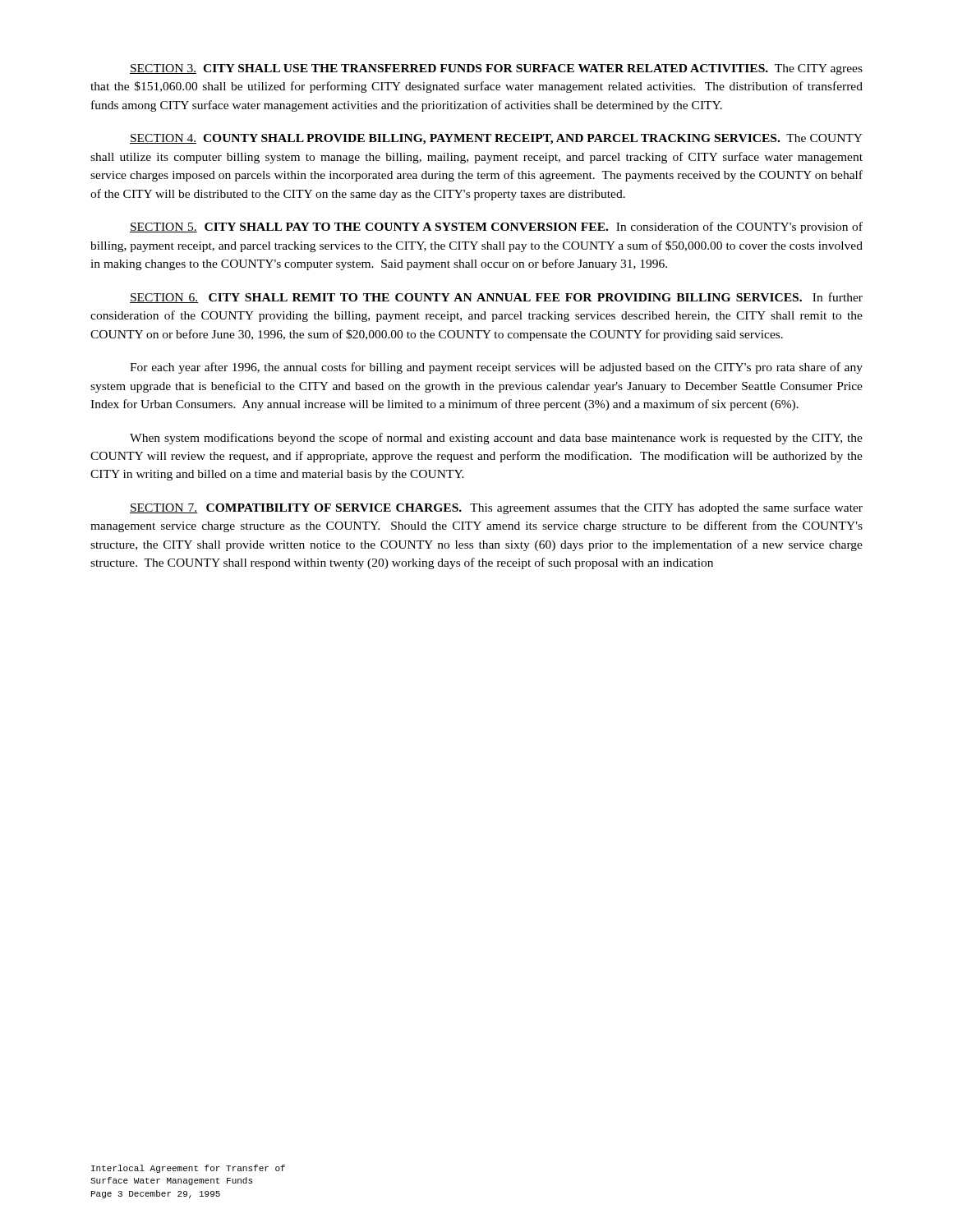Where is the passage that starts "SECTION 5. CITY SHALL PAY"?

point(476,245)
